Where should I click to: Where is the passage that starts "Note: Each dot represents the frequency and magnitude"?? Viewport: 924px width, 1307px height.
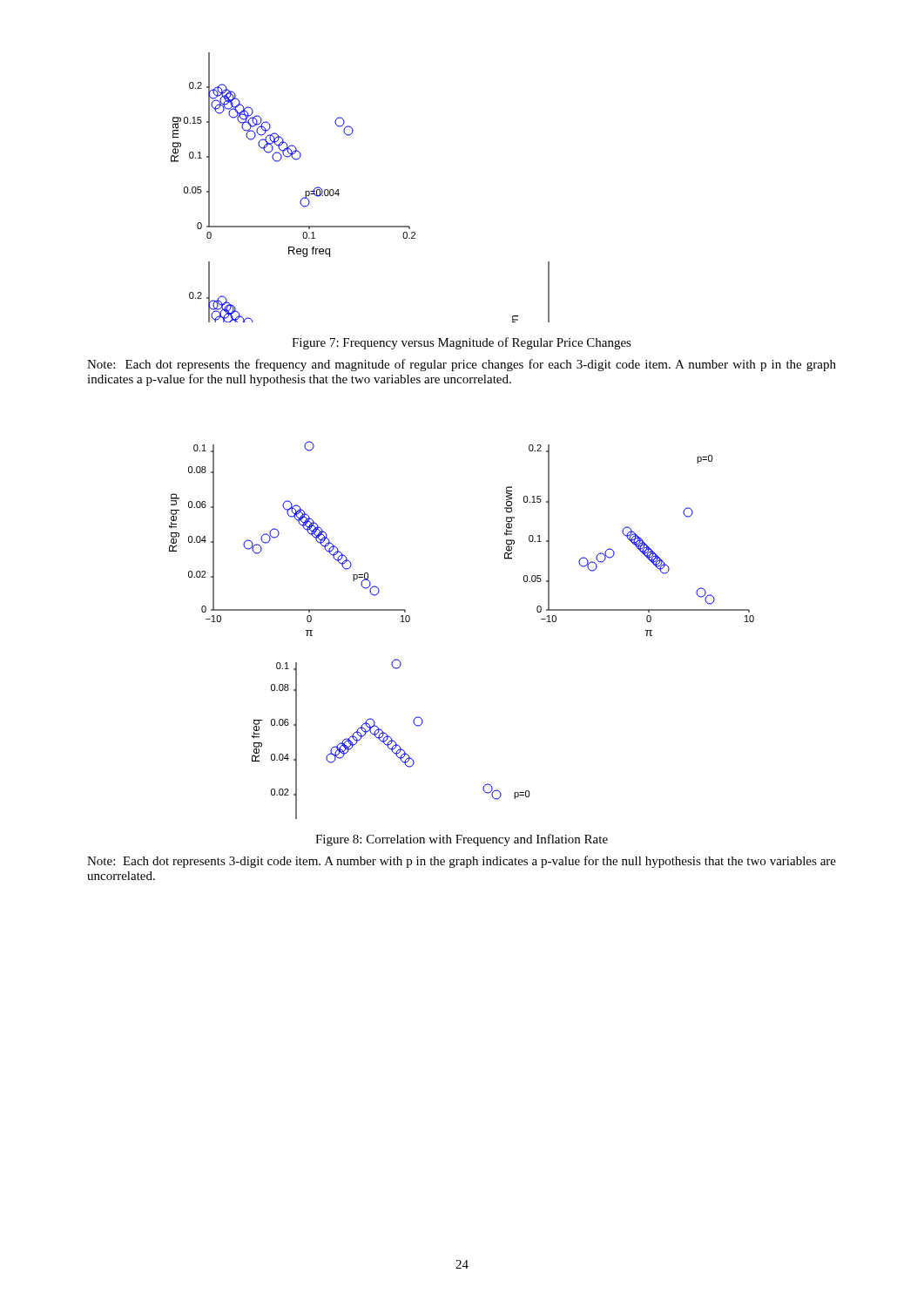[x=462, y=372]
